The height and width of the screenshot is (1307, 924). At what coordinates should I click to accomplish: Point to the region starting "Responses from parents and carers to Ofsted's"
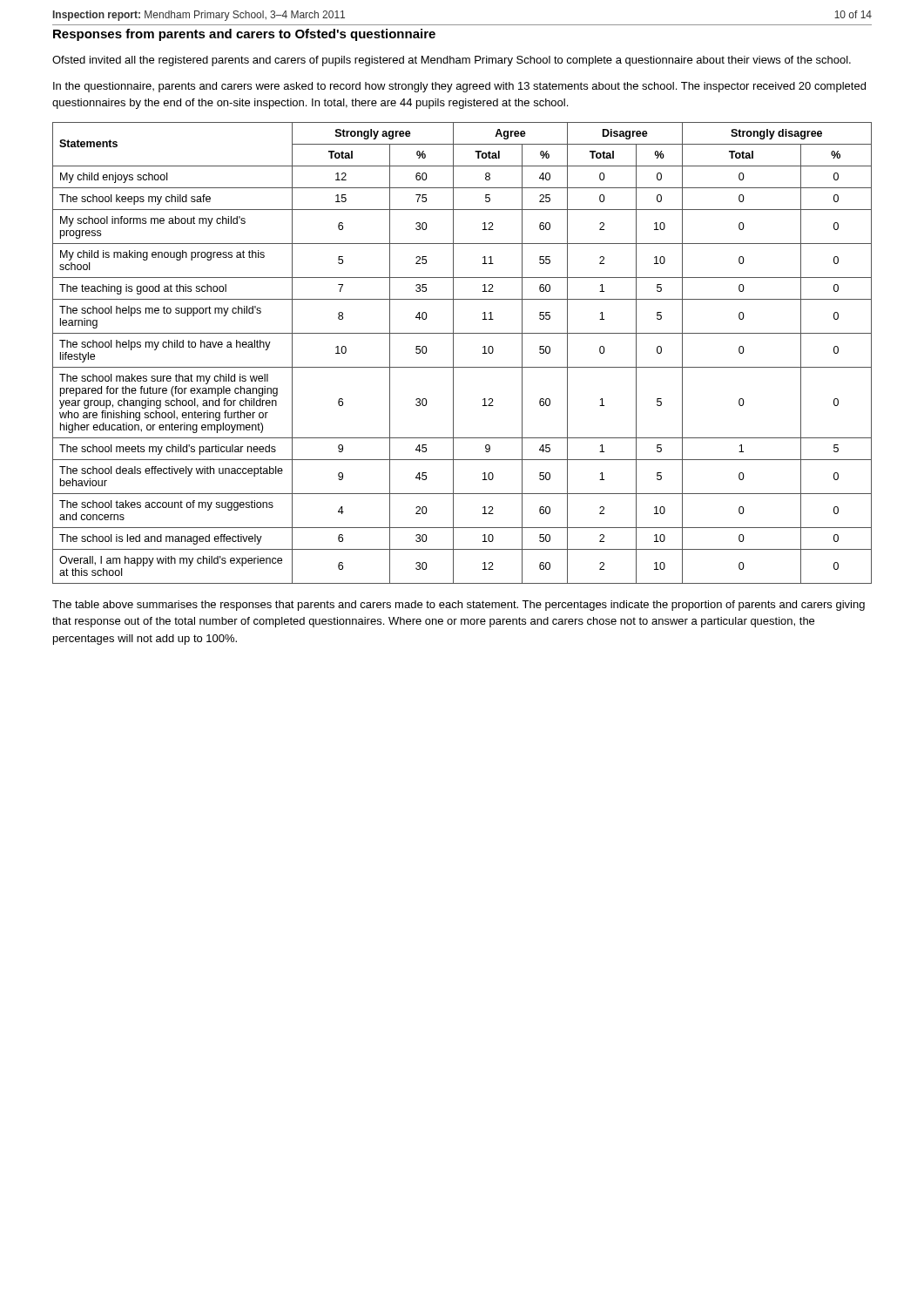(244, 34)
